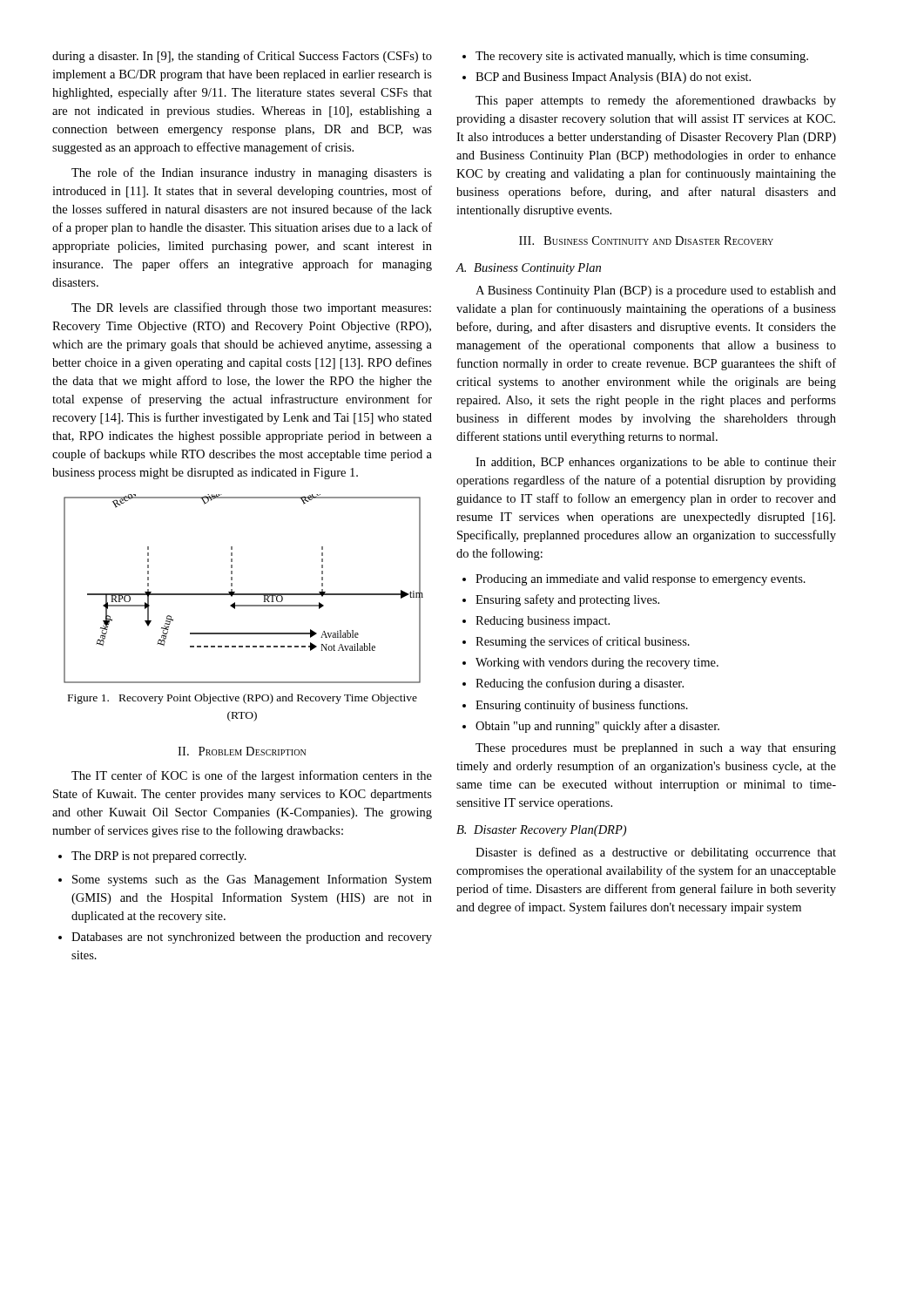Point to the block starting "The recovery site"
The height and width of the screenshot is (1307, 924).
point(646,56)
